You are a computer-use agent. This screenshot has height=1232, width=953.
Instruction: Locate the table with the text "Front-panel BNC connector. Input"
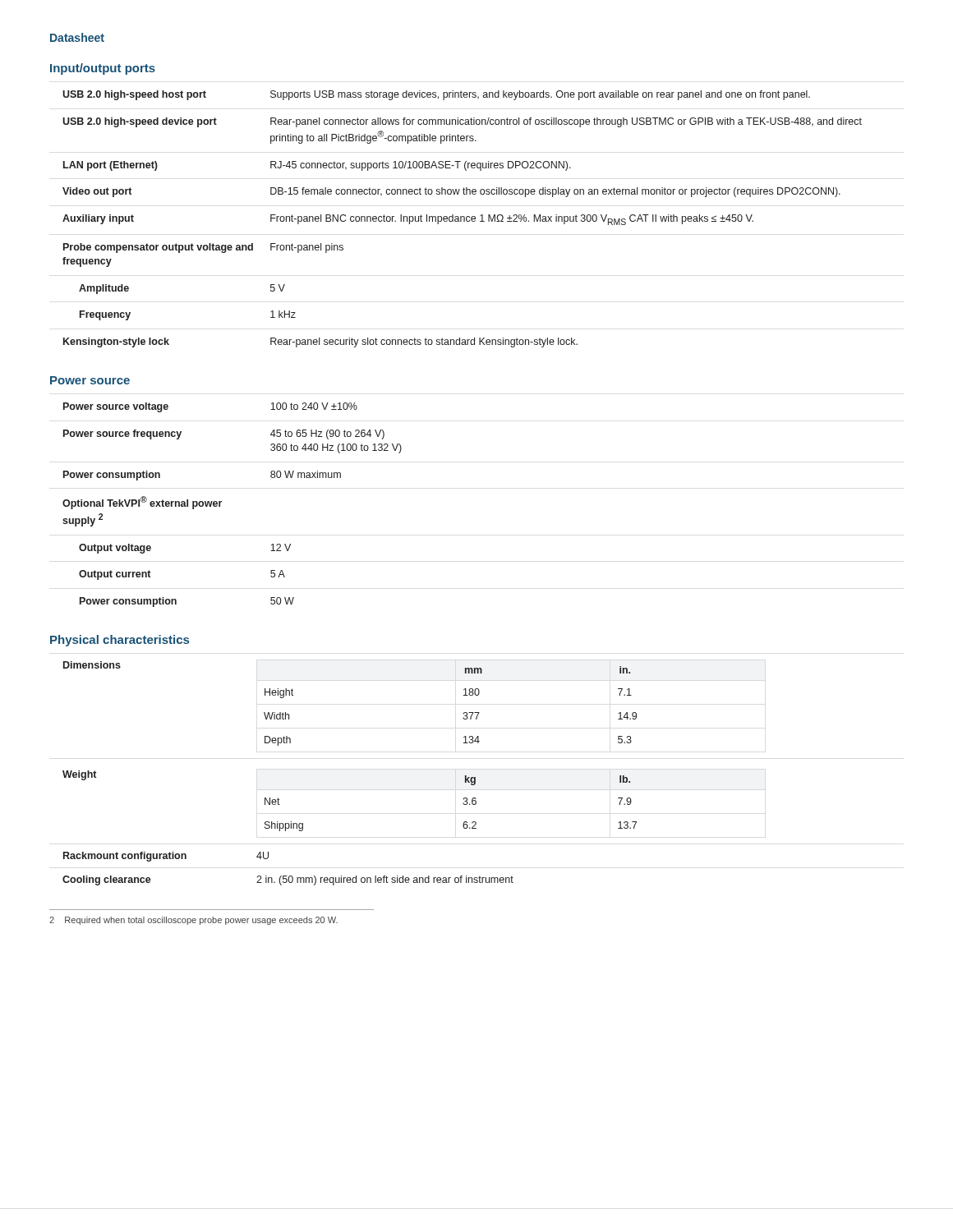point(476,218)
